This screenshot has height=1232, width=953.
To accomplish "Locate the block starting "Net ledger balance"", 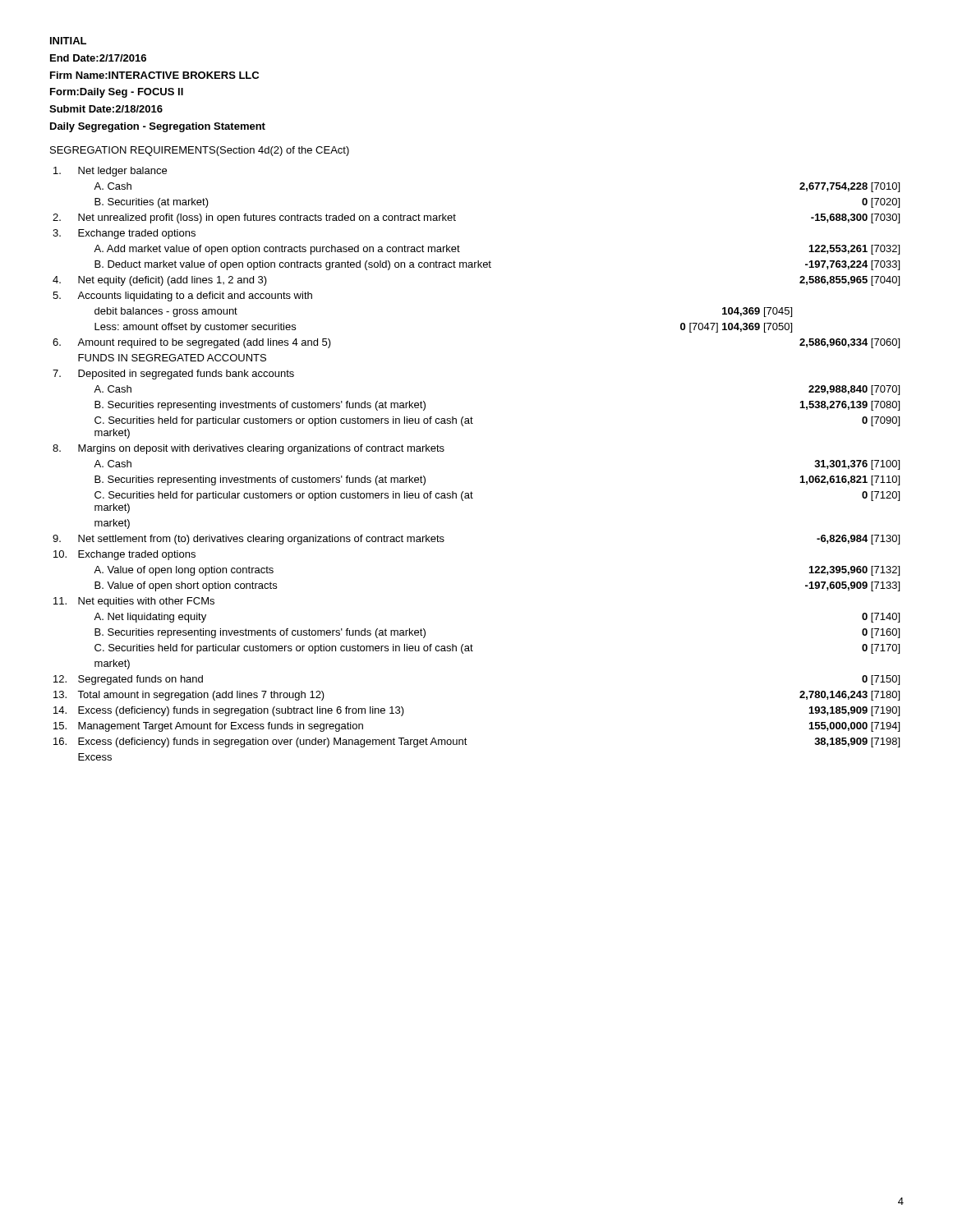I will click(110, 172).
